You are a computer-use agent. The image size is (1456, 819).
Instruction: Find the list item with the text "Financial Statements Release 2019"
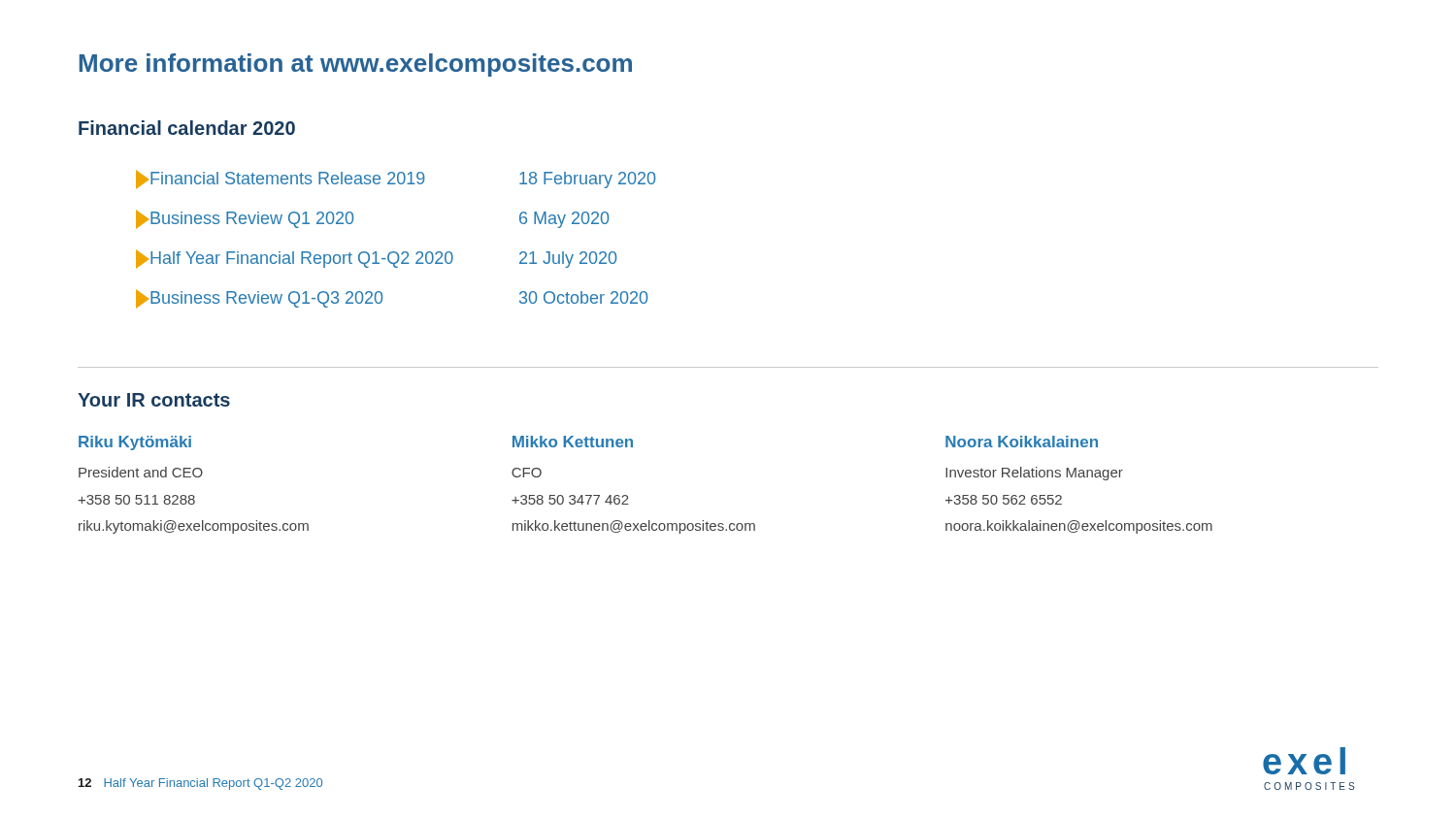click(287, 179)
